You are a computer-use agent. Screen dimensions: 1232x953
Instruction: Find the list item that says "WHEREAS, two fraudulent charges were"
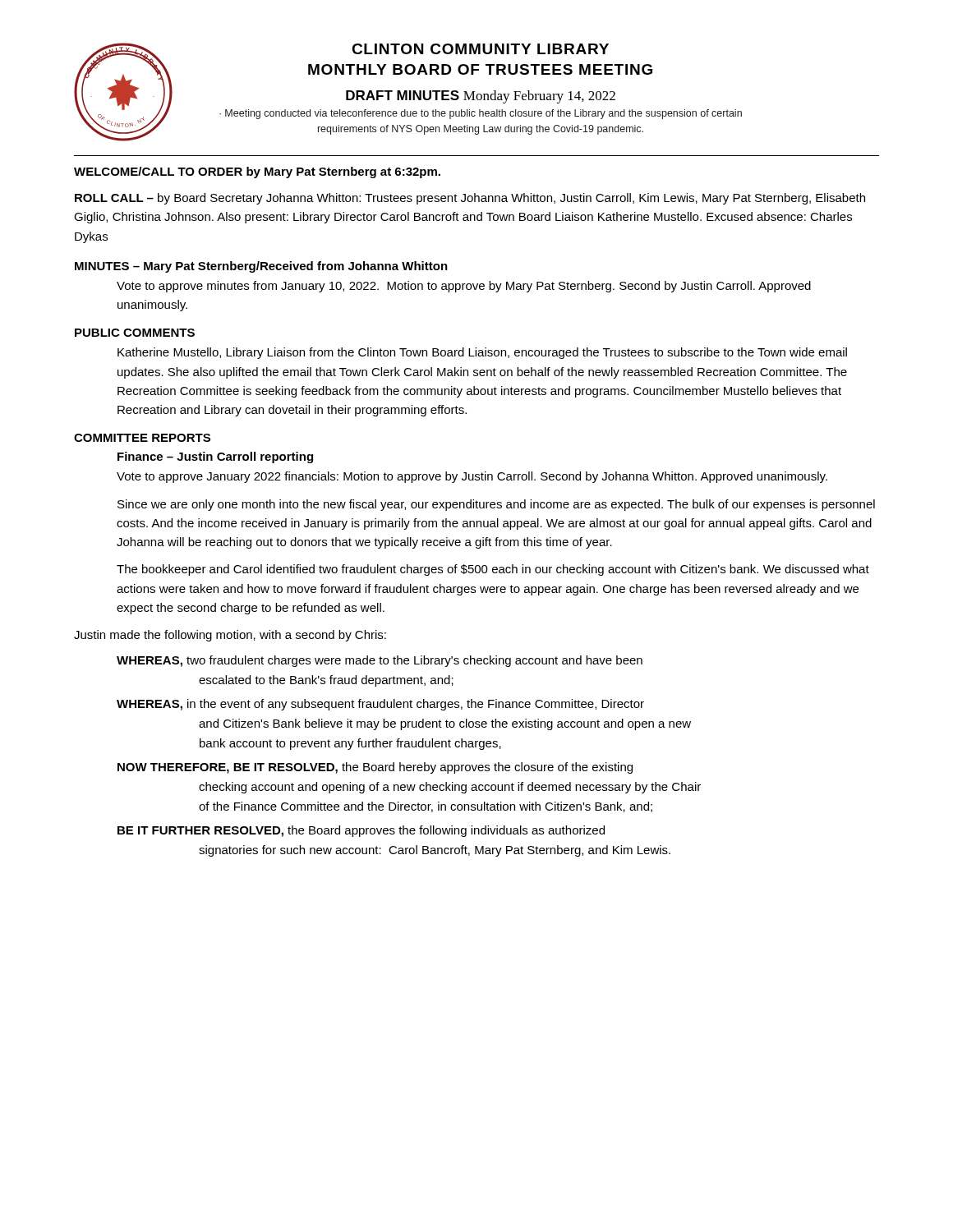[380, 670]
